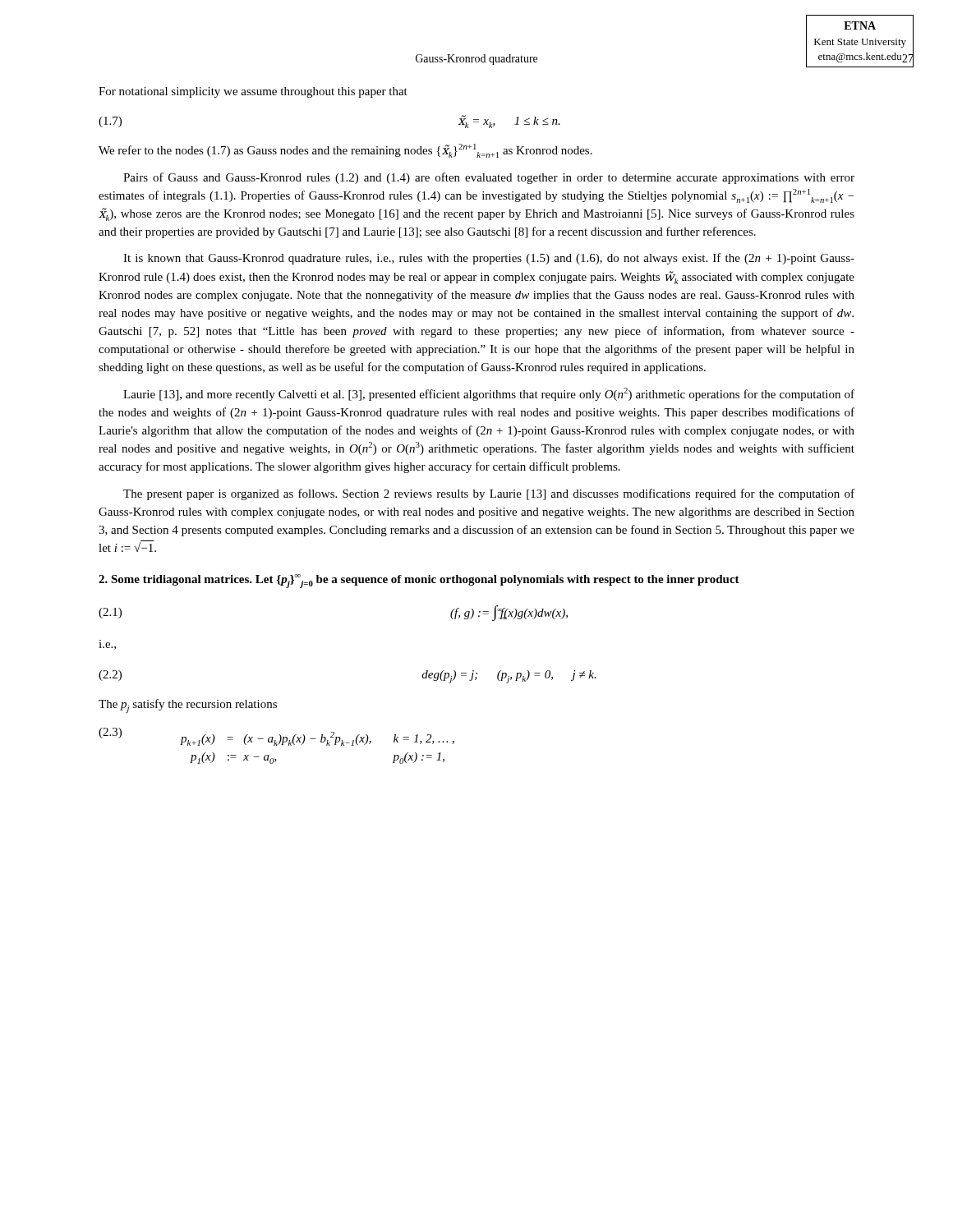Locate the text block with the text "For notational simplicity we assume throughout"

(x=253, y=92)
